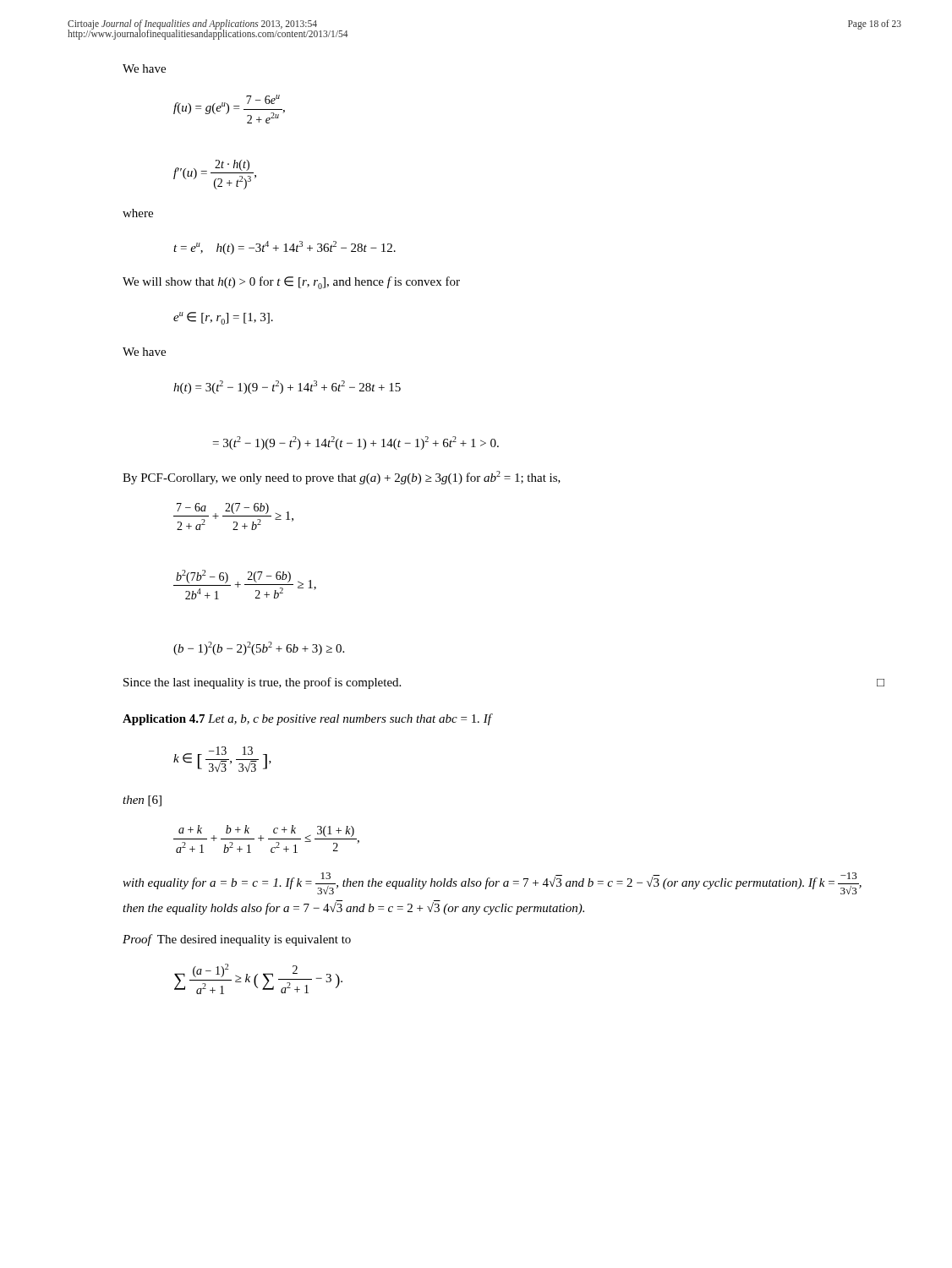Find the formula that says "k ∈ ["
The height and width of the screenshot is (1268, 952).
coord(222,760)
